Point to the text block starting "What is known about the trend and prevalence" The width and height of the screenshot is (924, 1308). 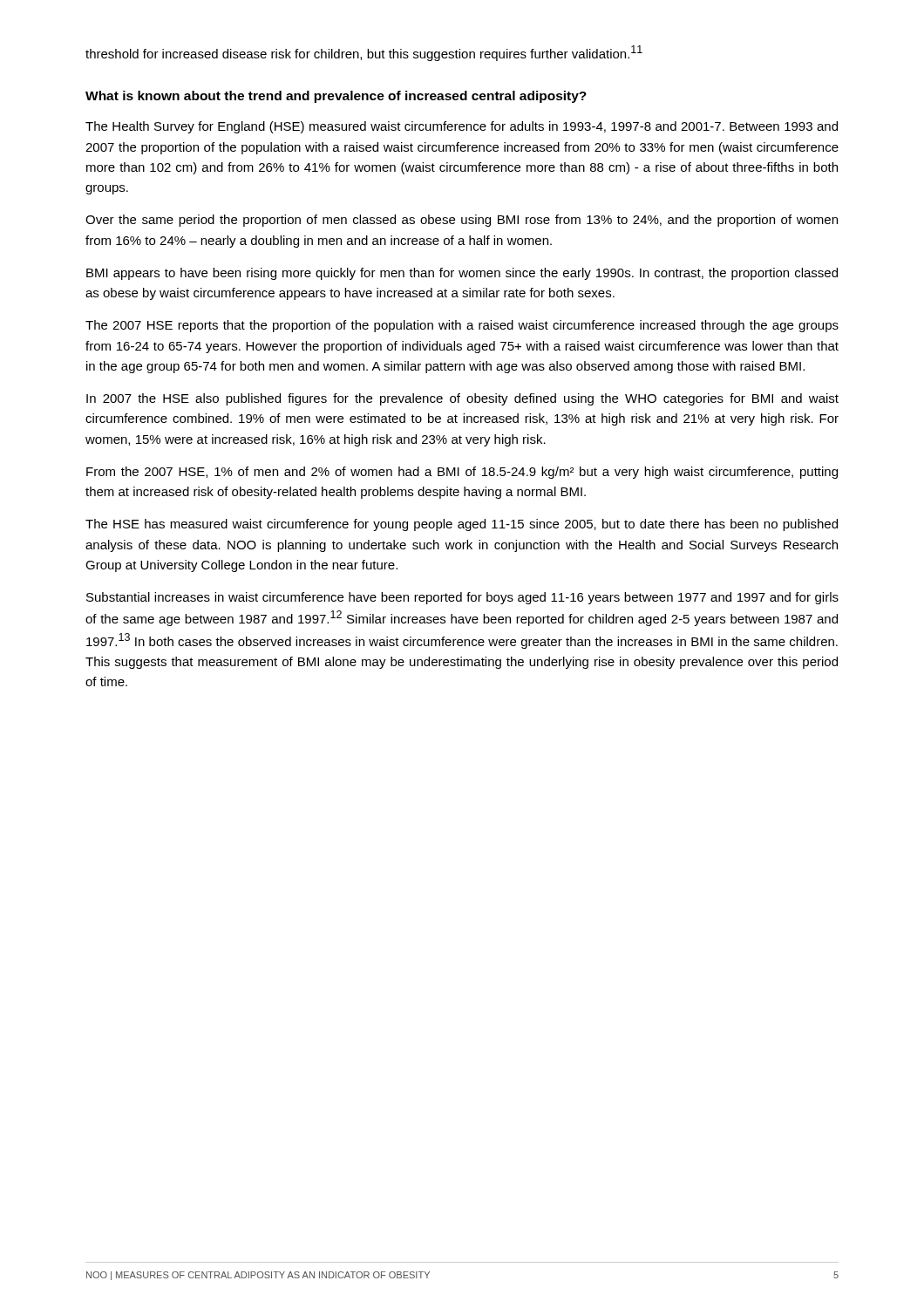point(336,96)
